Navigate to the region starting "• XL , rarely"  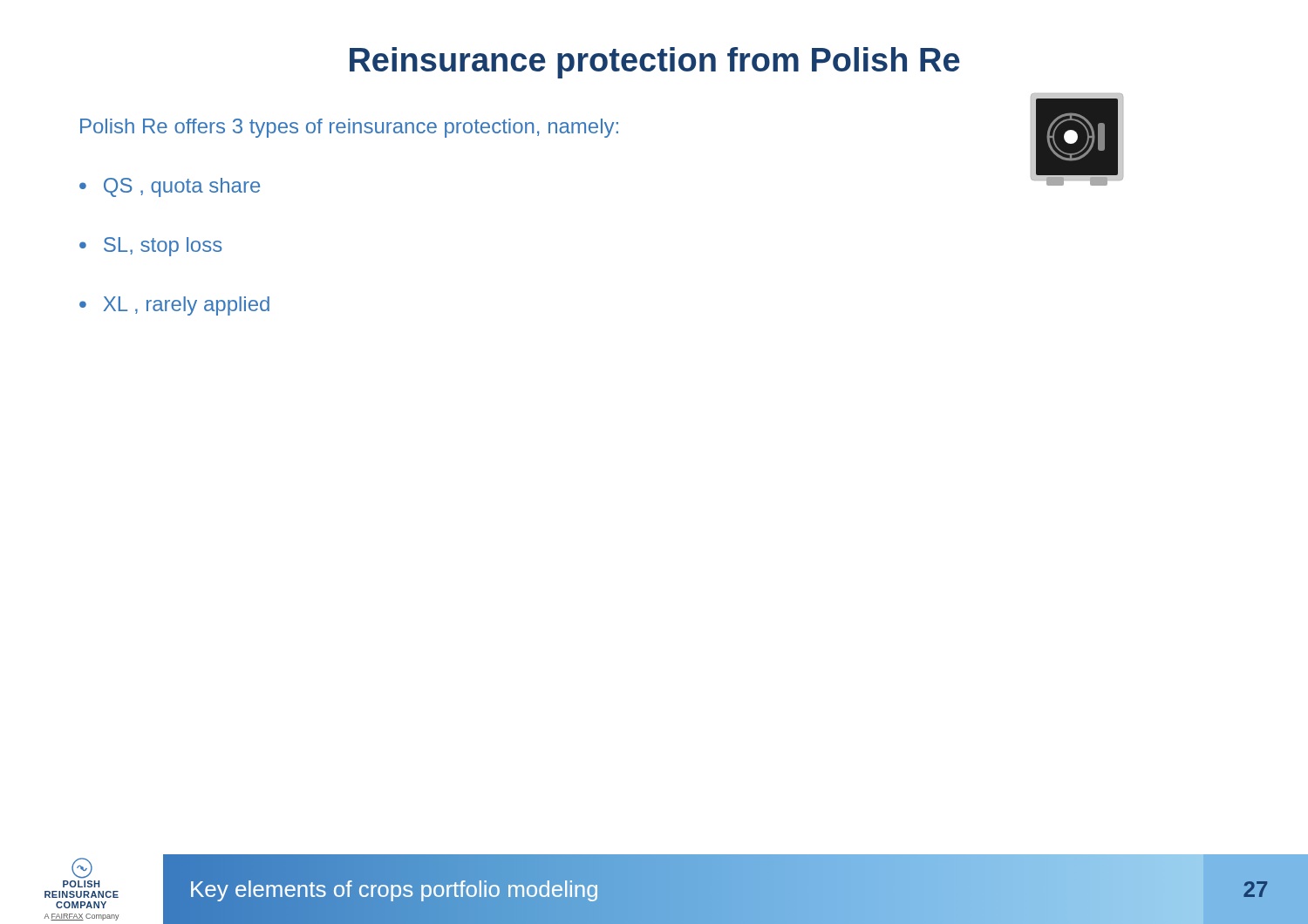(x=175, y=304)
